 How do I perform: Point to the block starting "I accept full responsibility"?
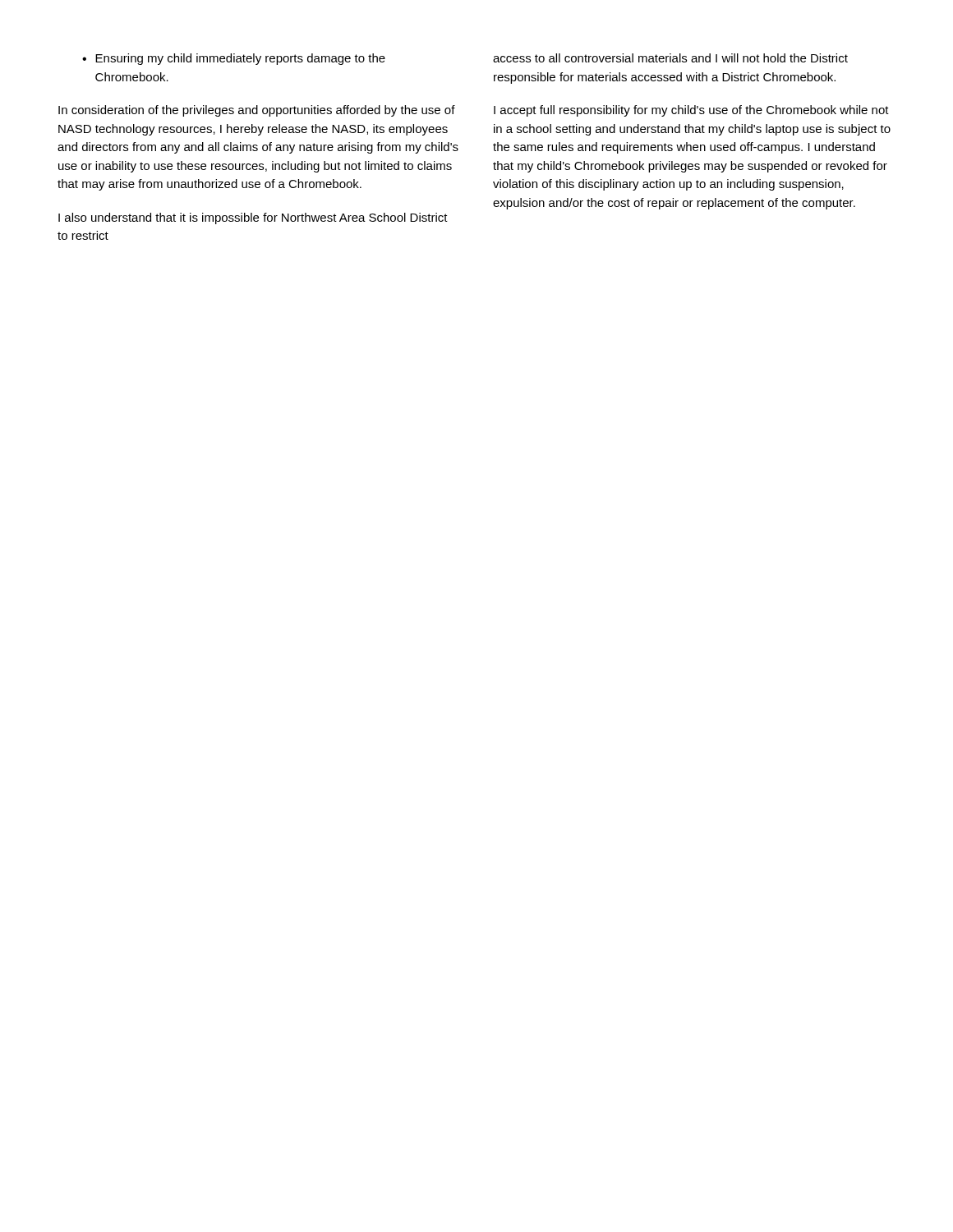click(x=692, y=156)
